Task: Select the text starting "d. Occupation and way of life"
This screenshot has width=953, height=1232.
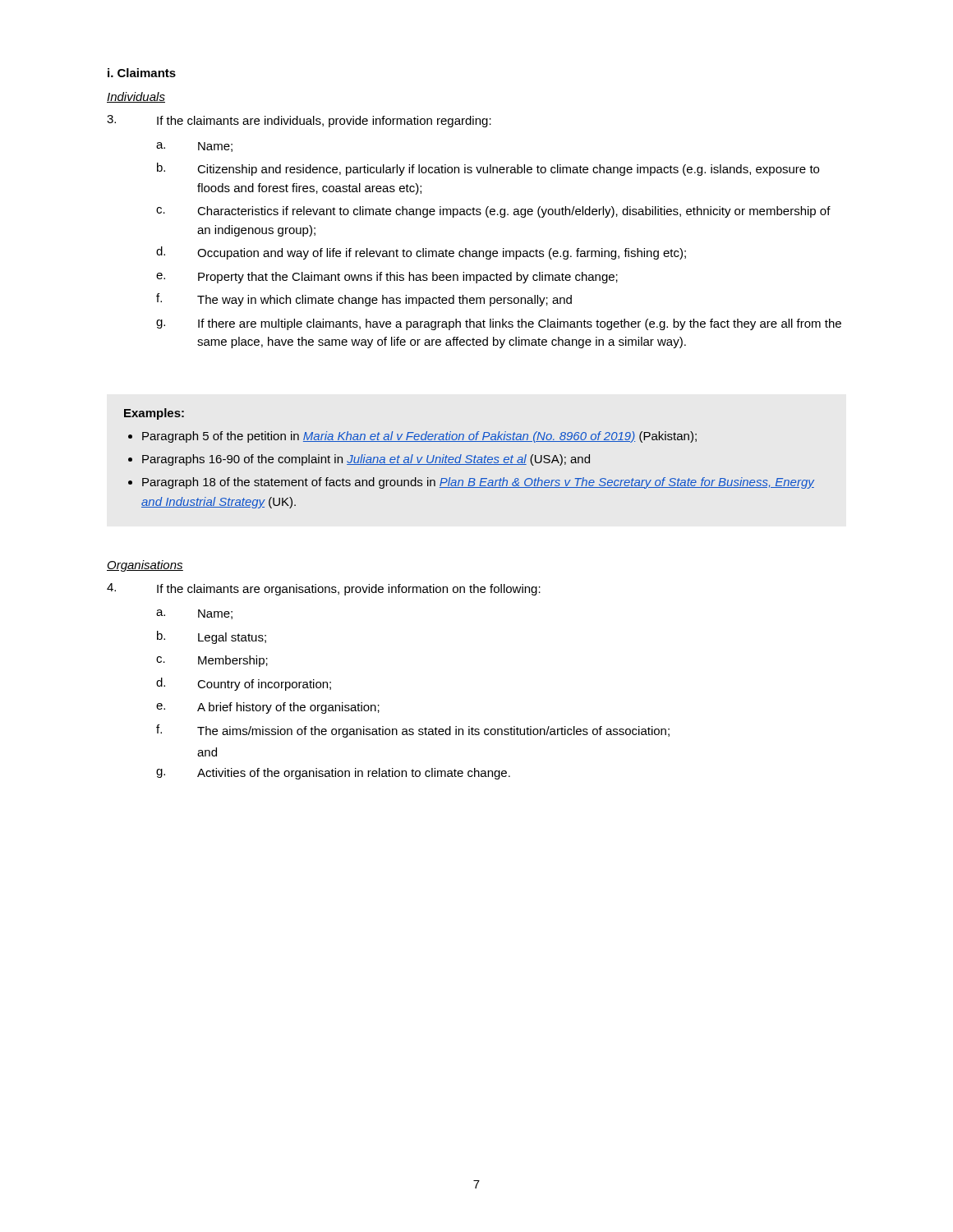Action: click(x=501, y=253)
